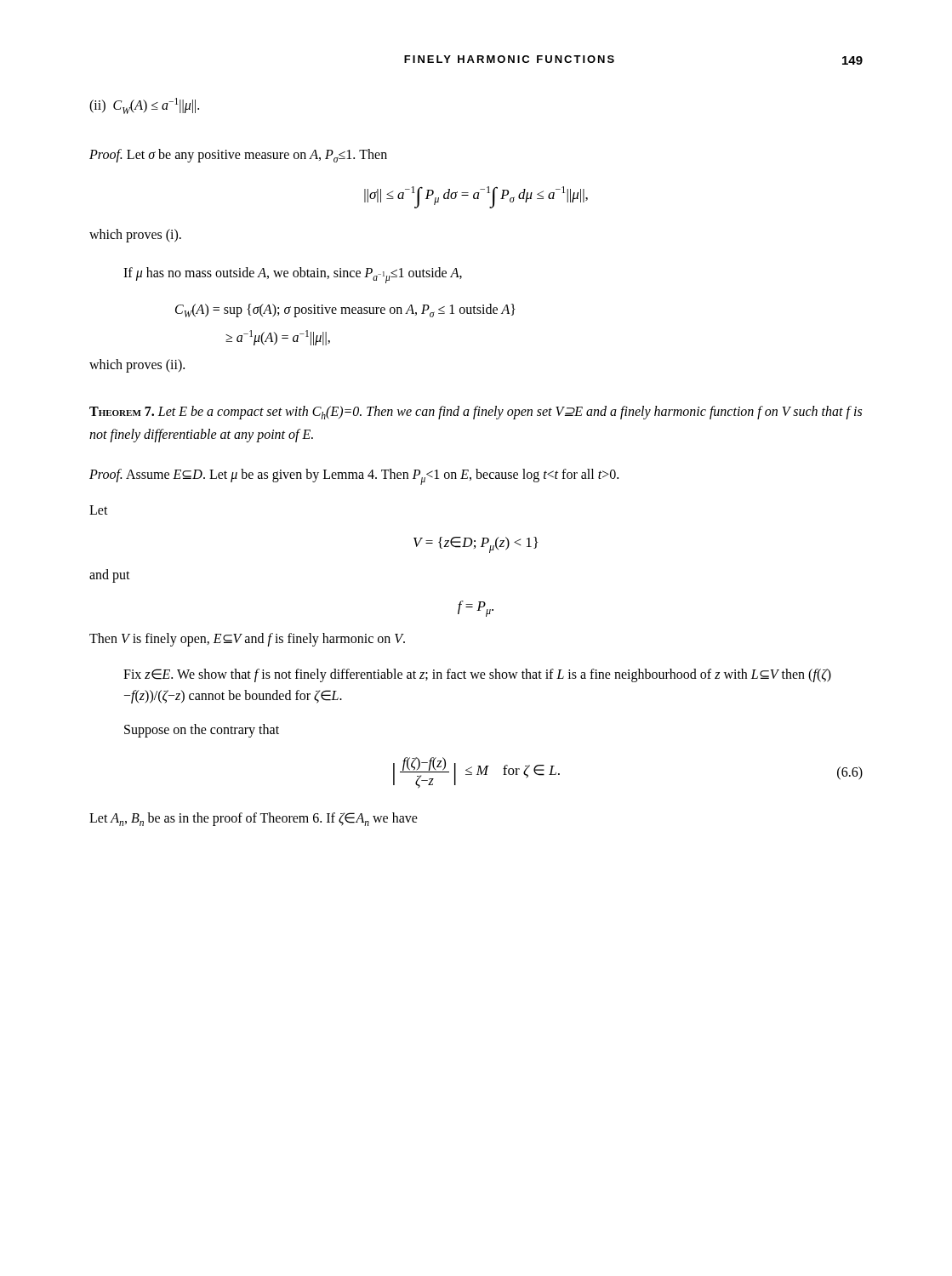Find the block on this page that starts "Let An, Bn be as in"

pos(254,819)
